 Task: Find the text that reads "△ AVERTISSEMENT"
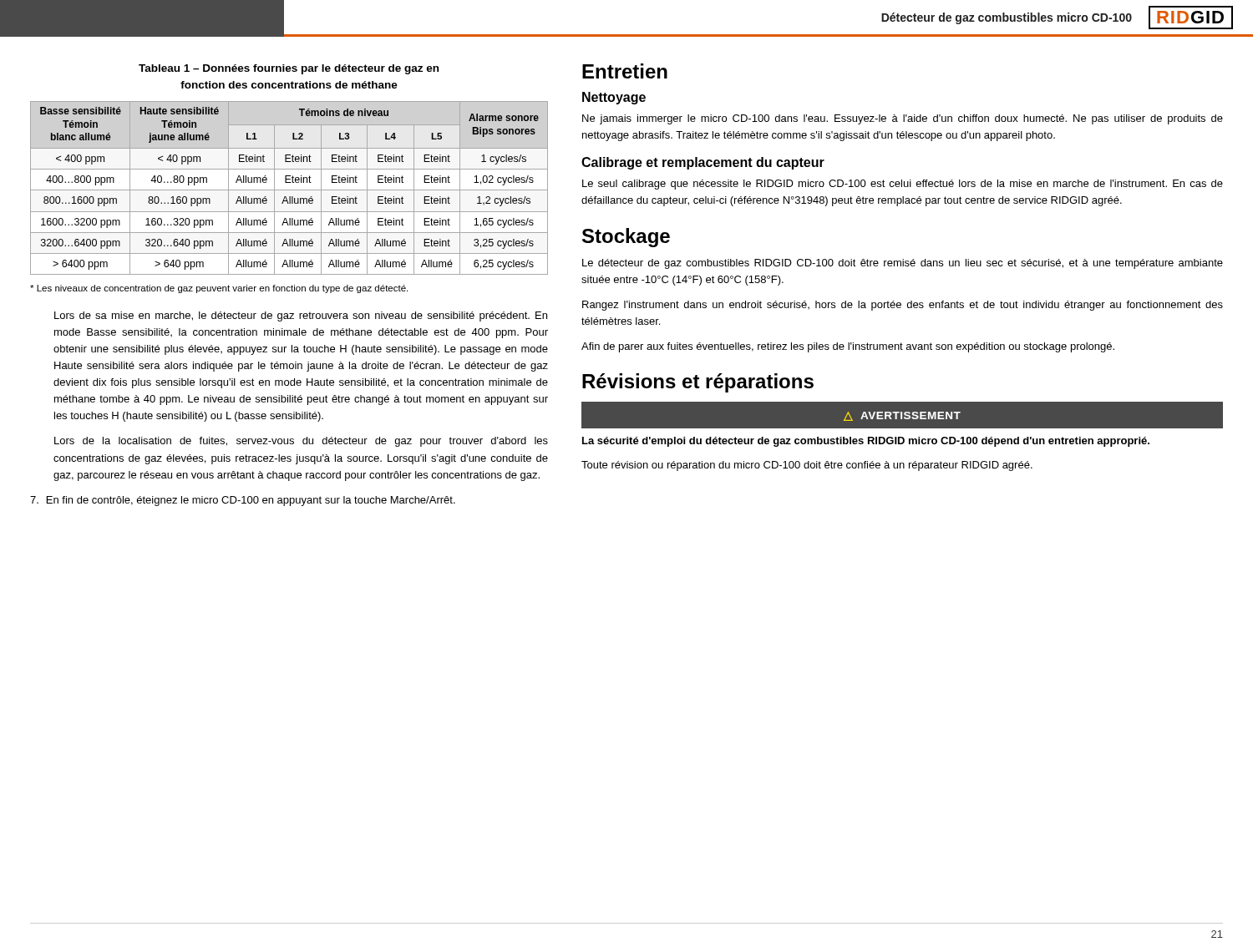(902, 416)
